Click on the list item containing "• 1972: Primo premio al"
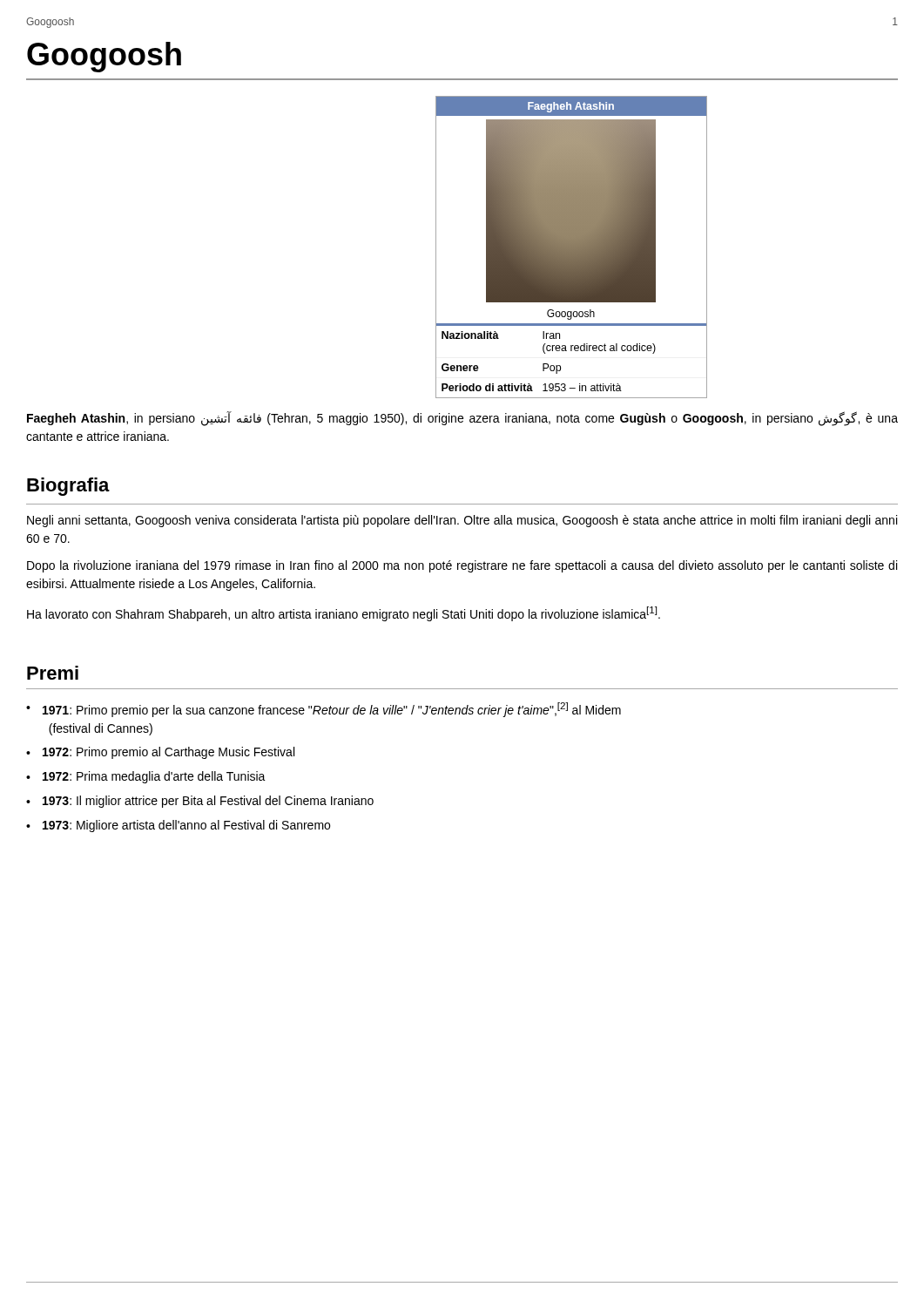 160,753
